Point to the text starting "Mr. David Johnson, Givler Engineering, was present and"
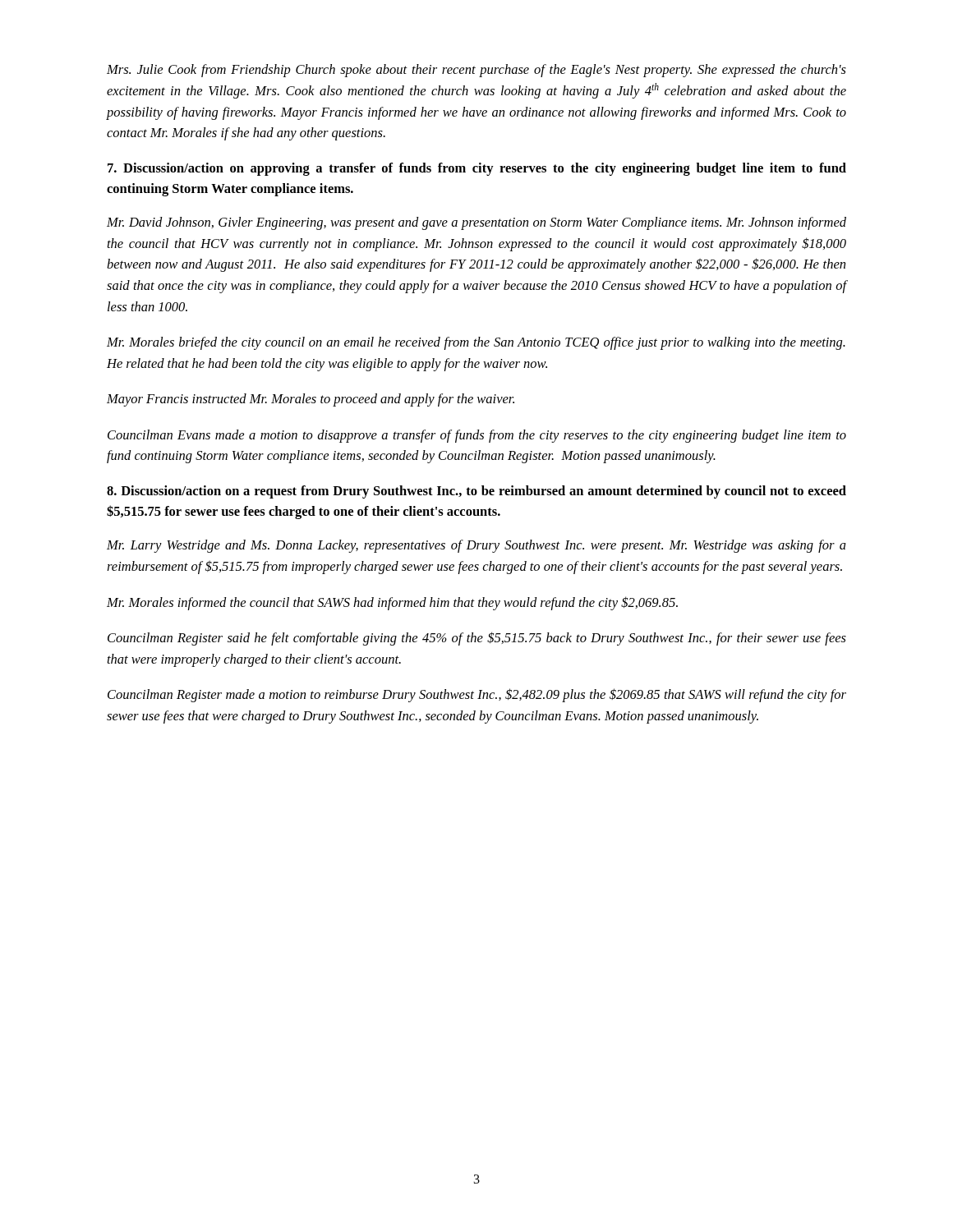 click(476, 264)
